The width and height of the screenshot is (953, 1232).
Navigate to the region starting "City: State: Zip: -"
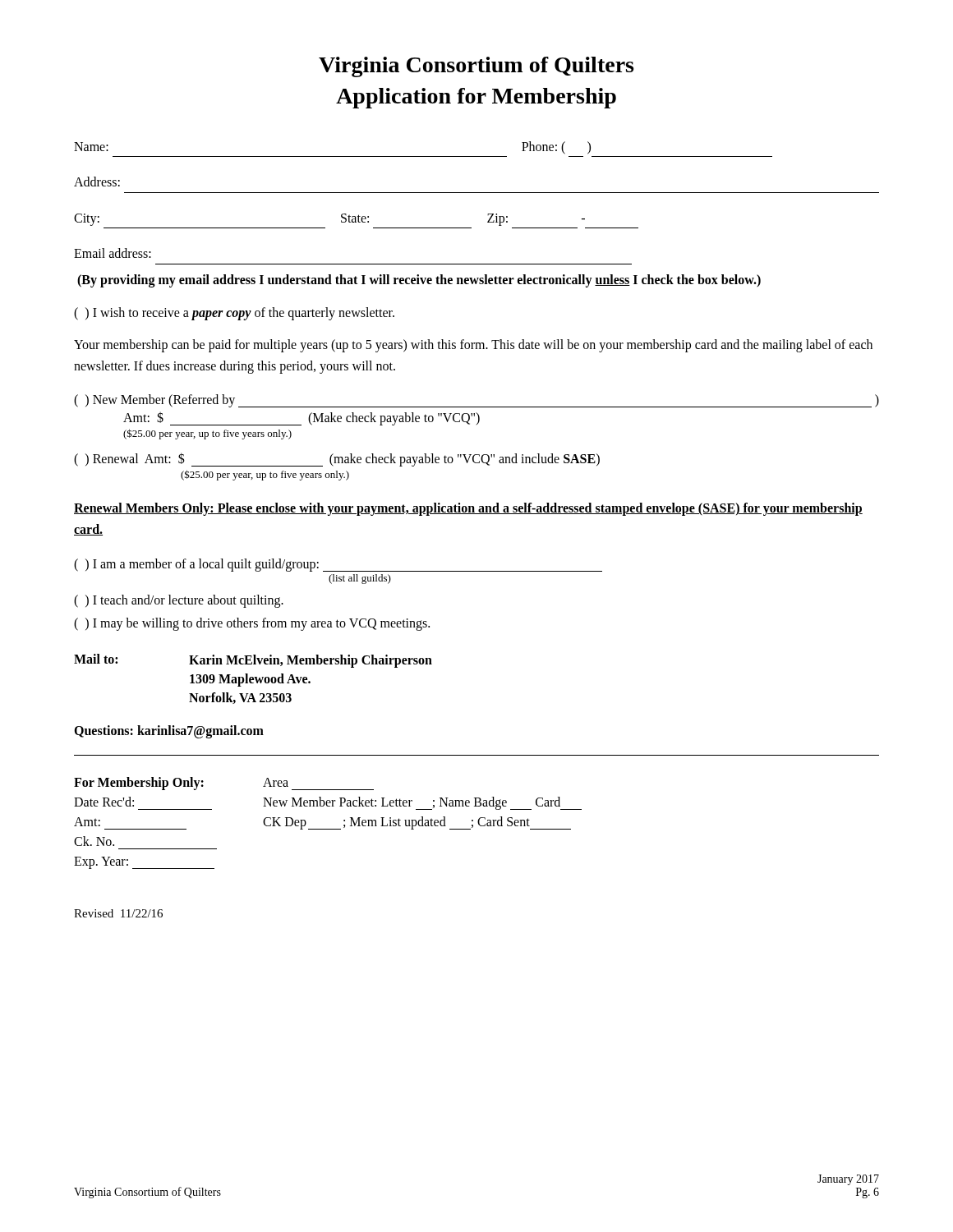coord(356,218)
